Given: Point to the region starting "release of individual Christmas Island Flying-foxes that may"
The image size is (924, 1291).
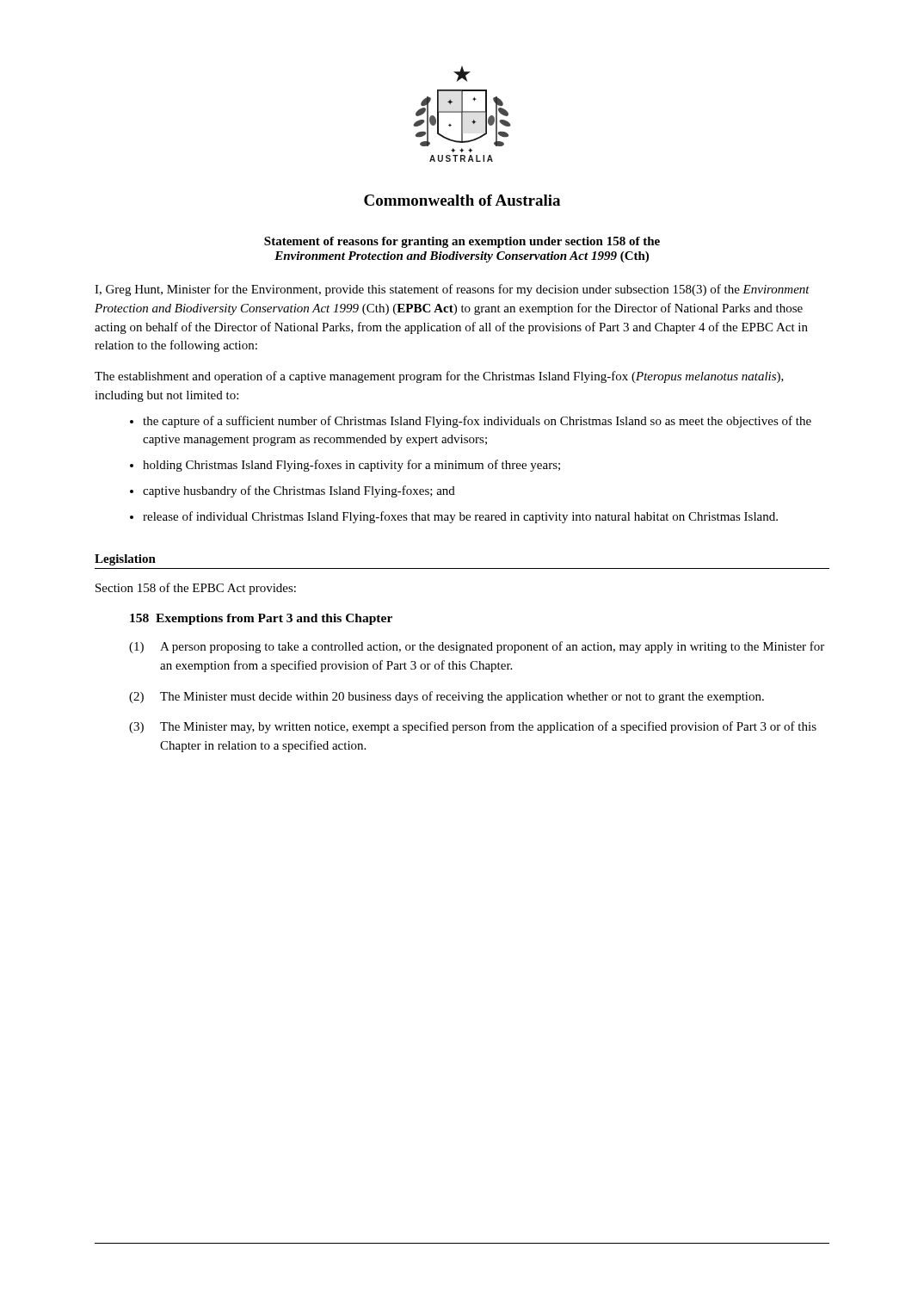Looking at the screenshot, I should pos(461,516).
